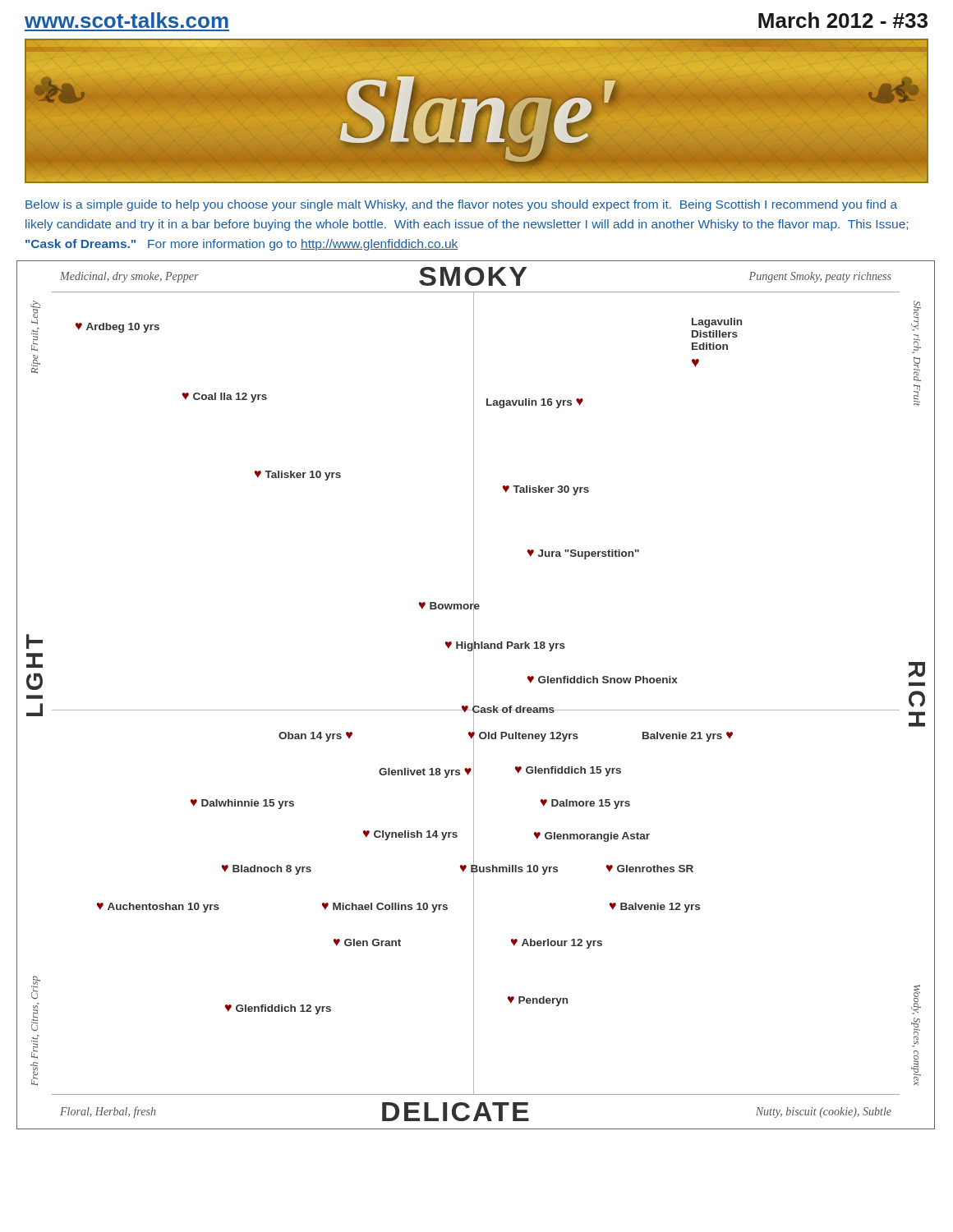Find the infographic
The image size is (953, 1232).
[x=476, y=695]
